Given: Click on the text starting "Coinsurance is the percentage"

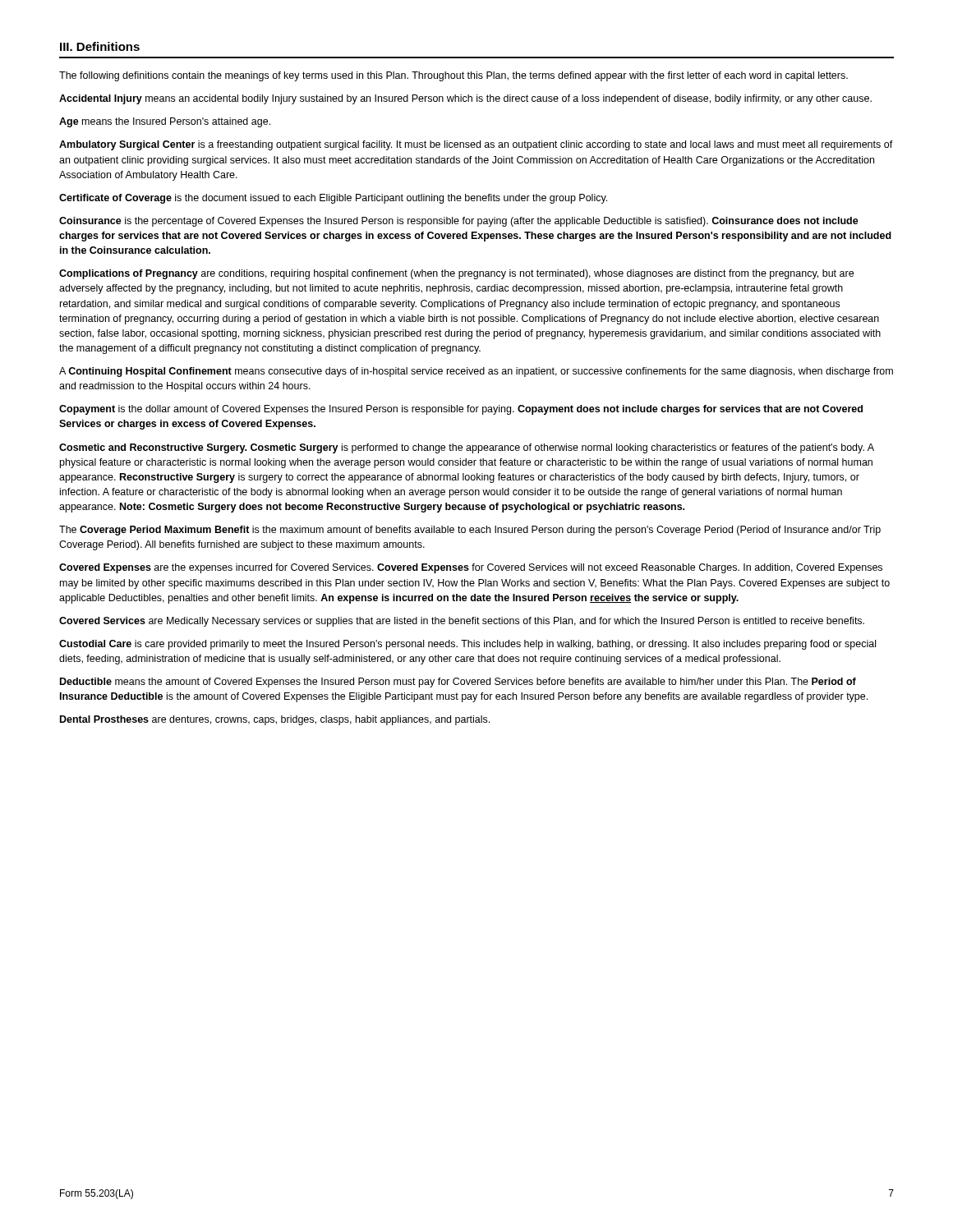Looking at the screenshot, I should pos(475,236).
